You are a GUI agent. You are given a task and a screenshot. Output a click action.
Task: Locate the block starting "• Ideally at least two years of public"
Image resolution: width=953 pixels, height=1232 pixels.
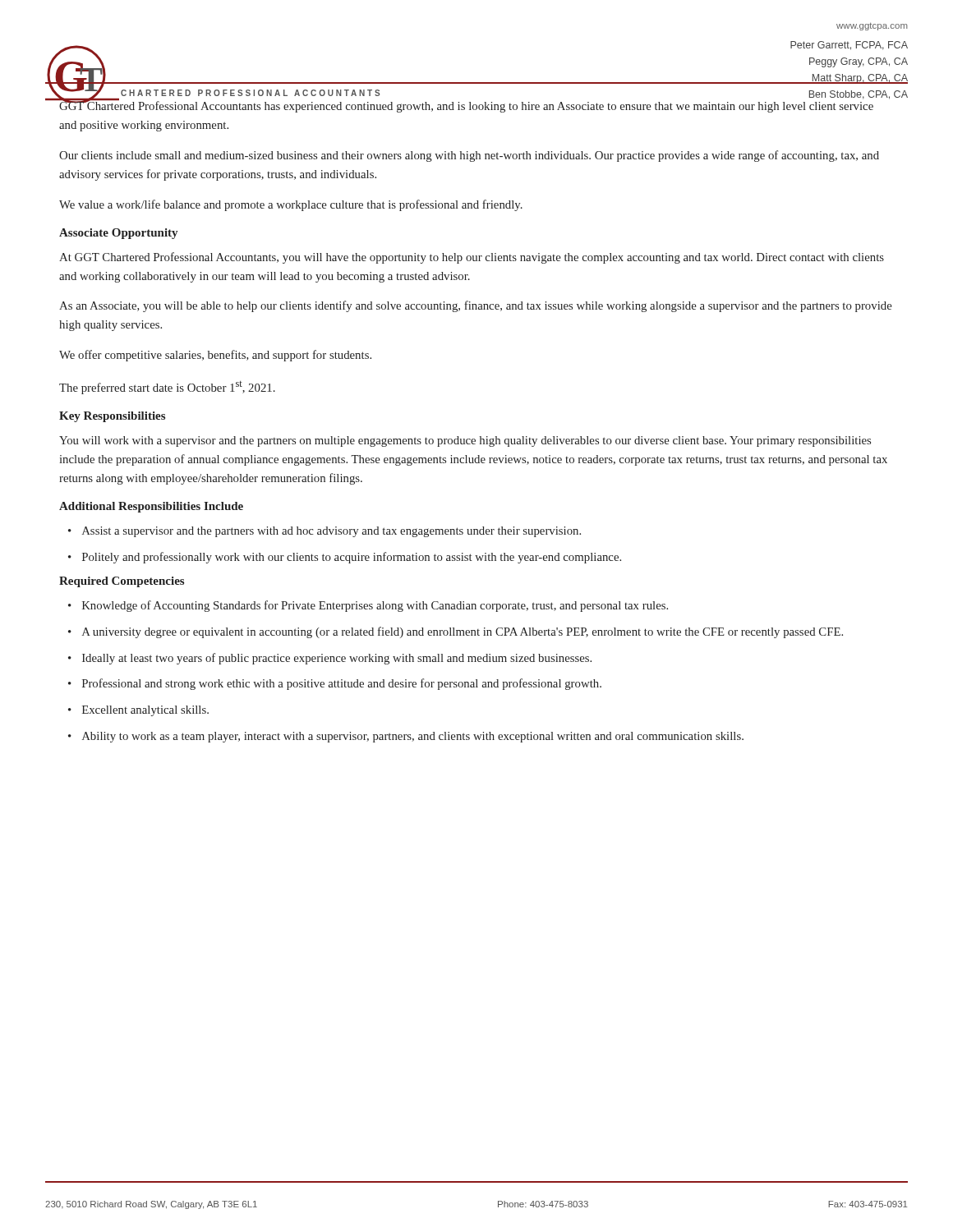[x=481, y=658]
